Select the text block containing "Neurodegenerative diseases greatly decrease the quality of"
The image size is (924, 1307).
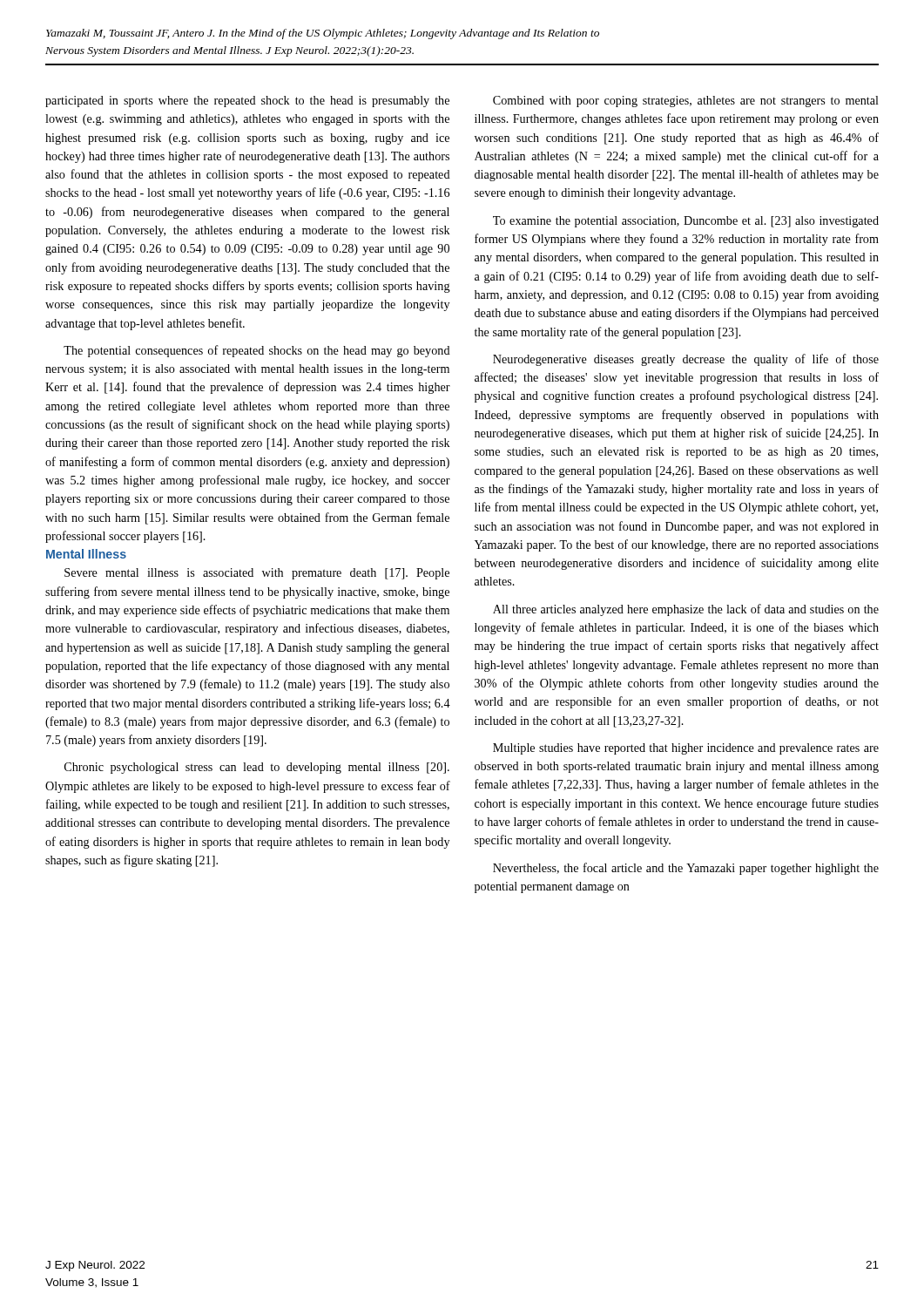[x=676, y=471]
